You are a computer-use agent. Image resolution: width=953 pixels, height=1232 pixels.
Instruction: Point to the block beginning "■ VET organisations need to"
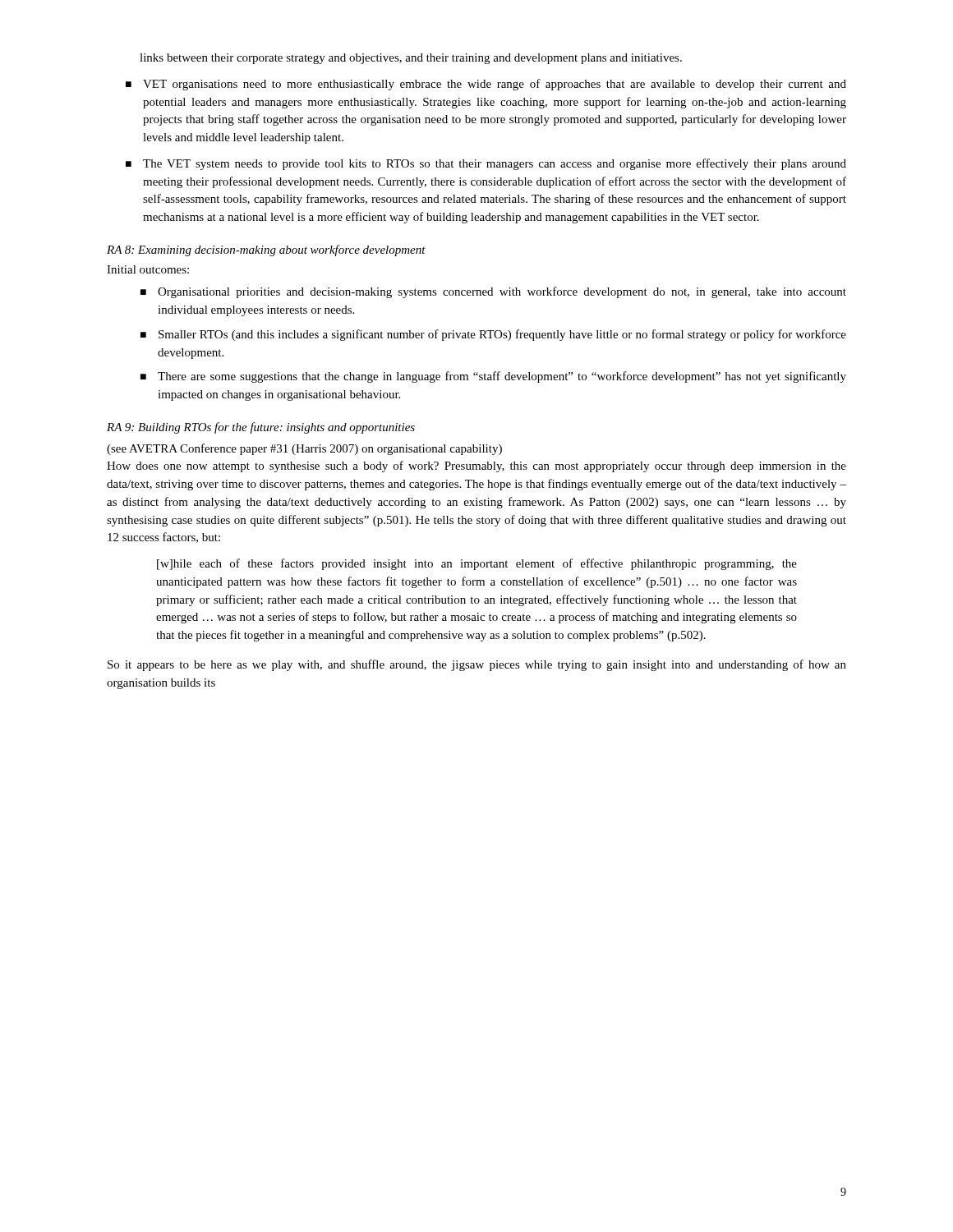486,111
